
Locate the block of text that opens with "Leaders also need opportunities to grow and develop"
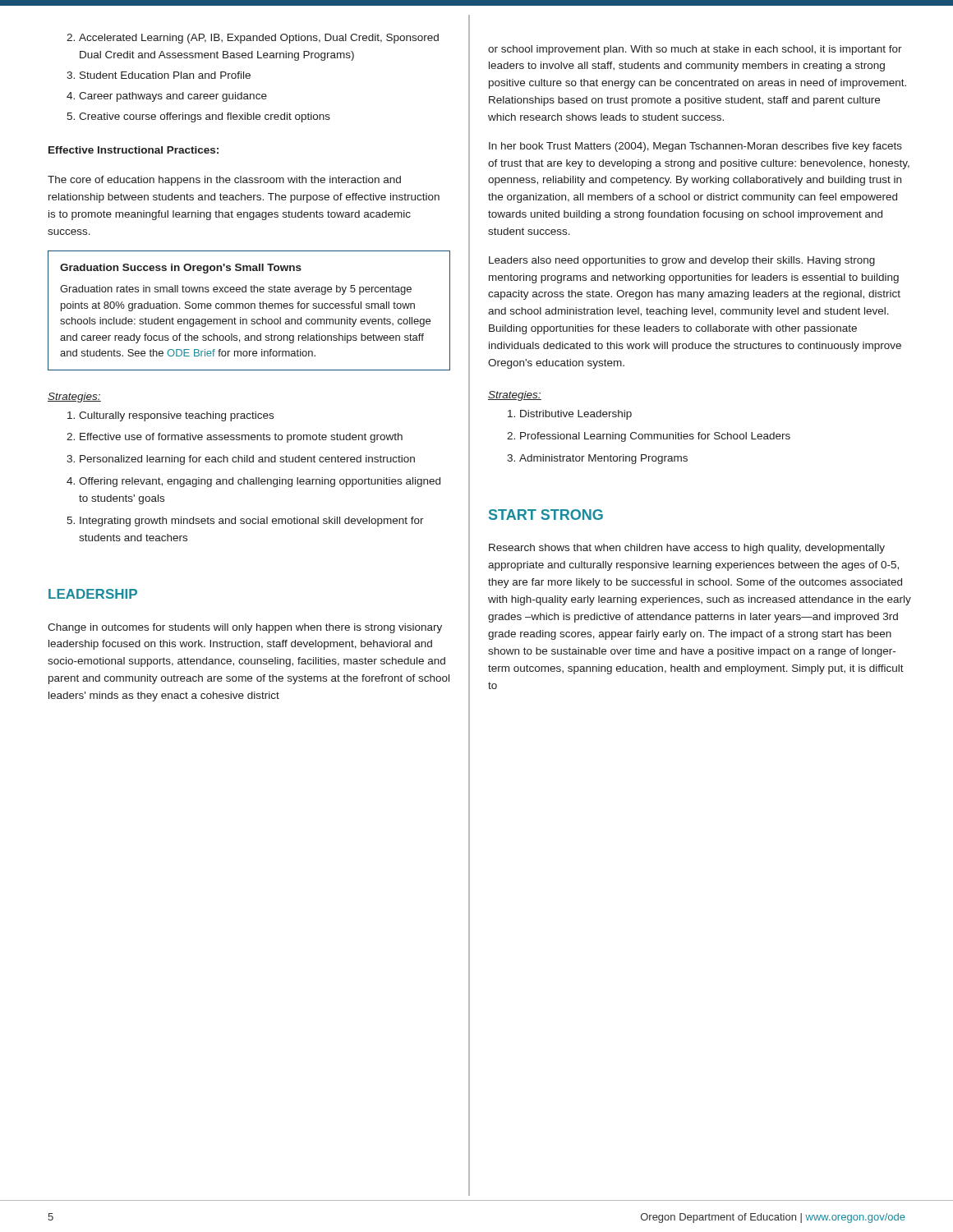(x=700, y=312)
